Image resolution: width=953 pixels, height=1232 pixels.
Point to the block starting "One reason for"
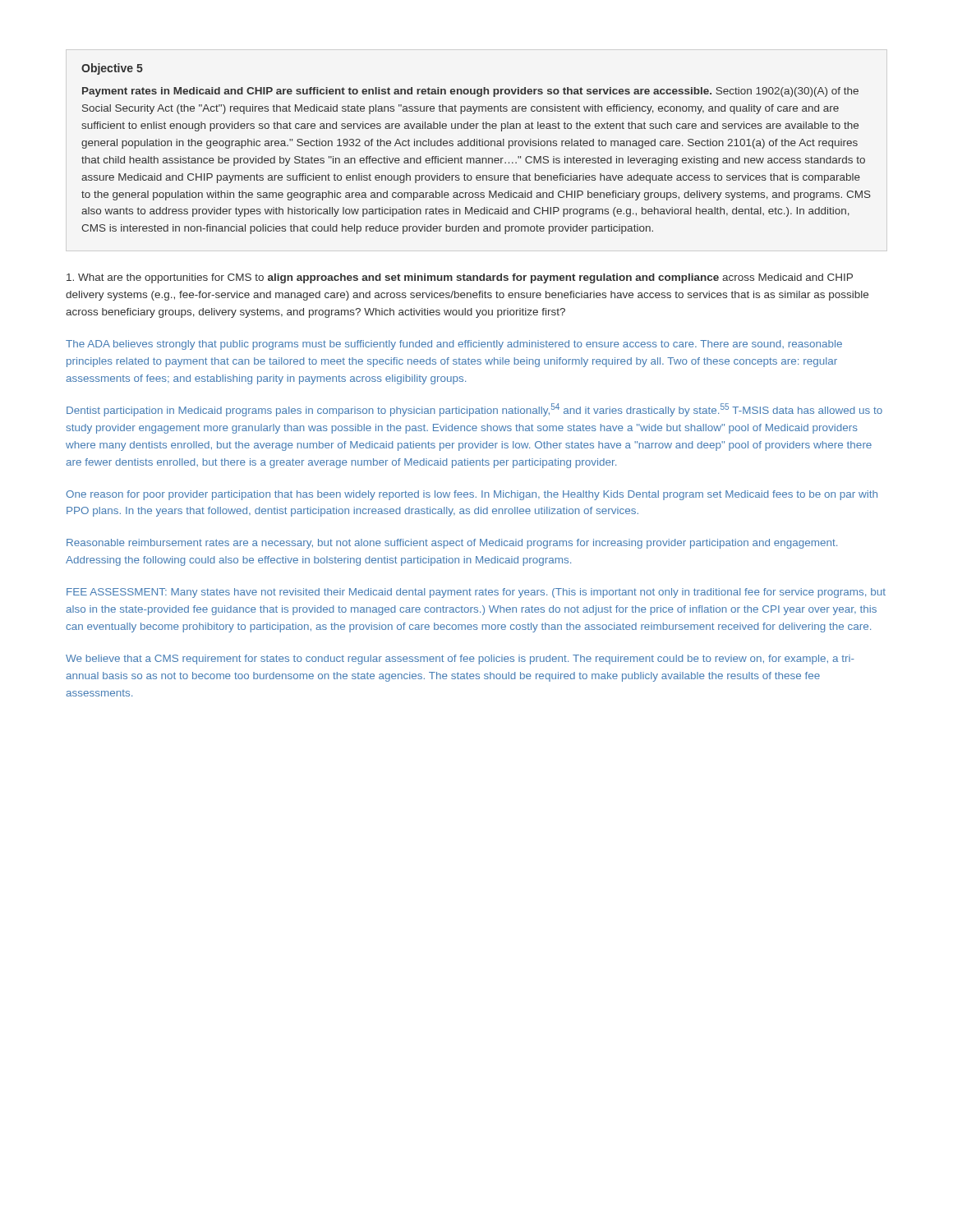pyautogui.click(x=472, y=502)
